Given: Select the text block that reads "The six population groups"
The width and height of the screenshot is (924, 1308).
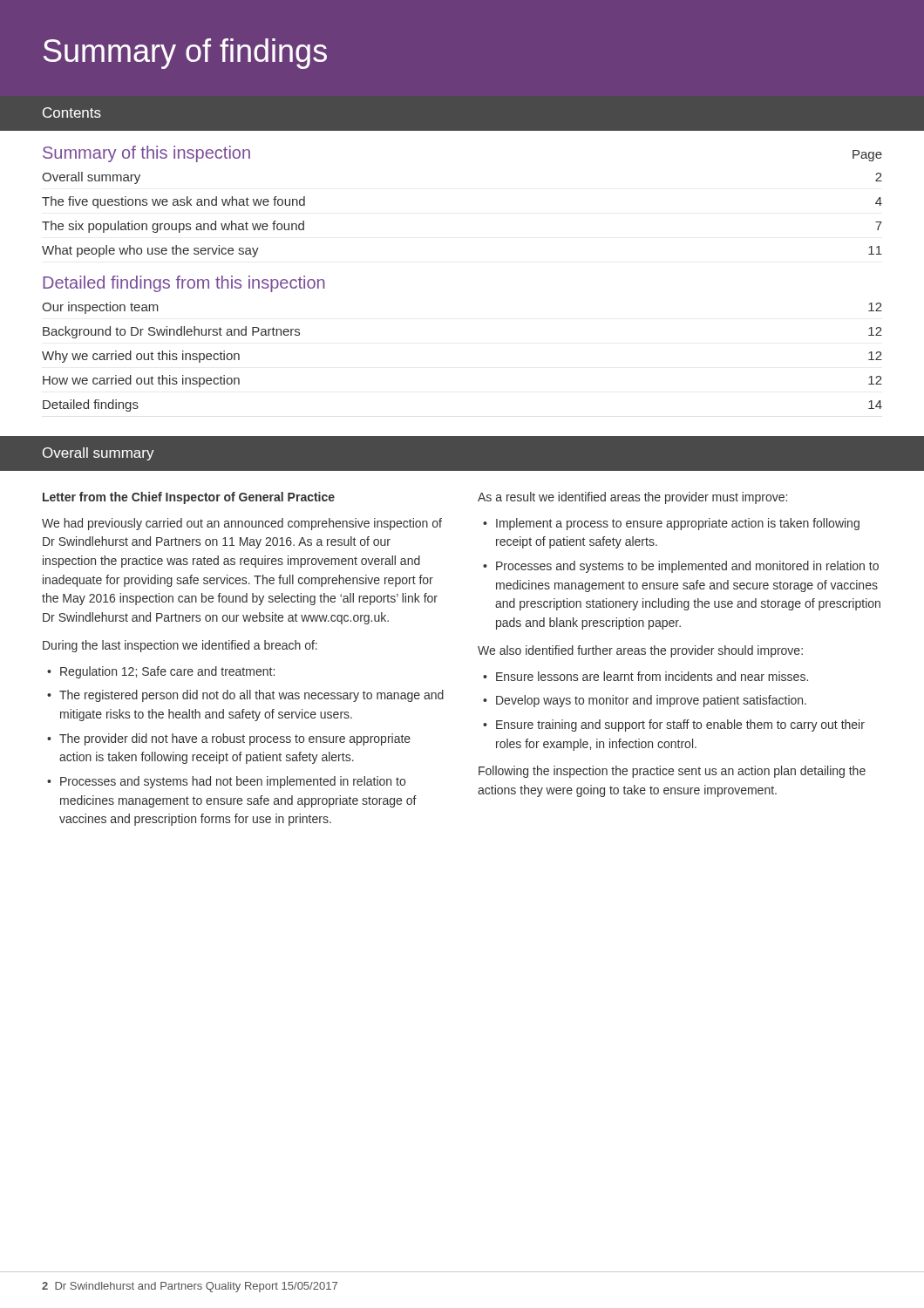Looking at the screenshot, I should pyautogui.click(x=172, y=226).
